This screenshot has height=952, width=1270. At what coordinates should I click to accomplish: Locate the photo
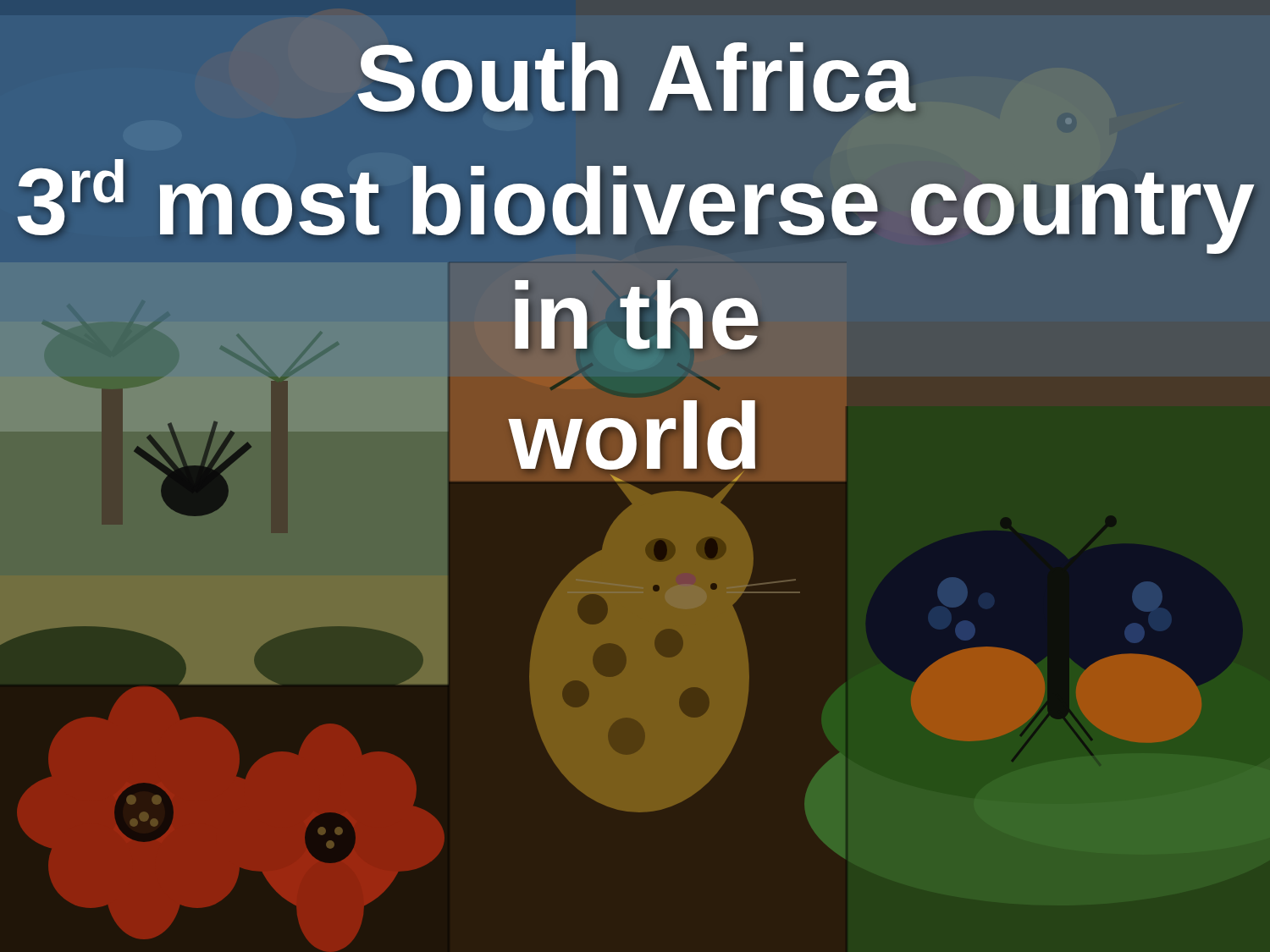635,476
